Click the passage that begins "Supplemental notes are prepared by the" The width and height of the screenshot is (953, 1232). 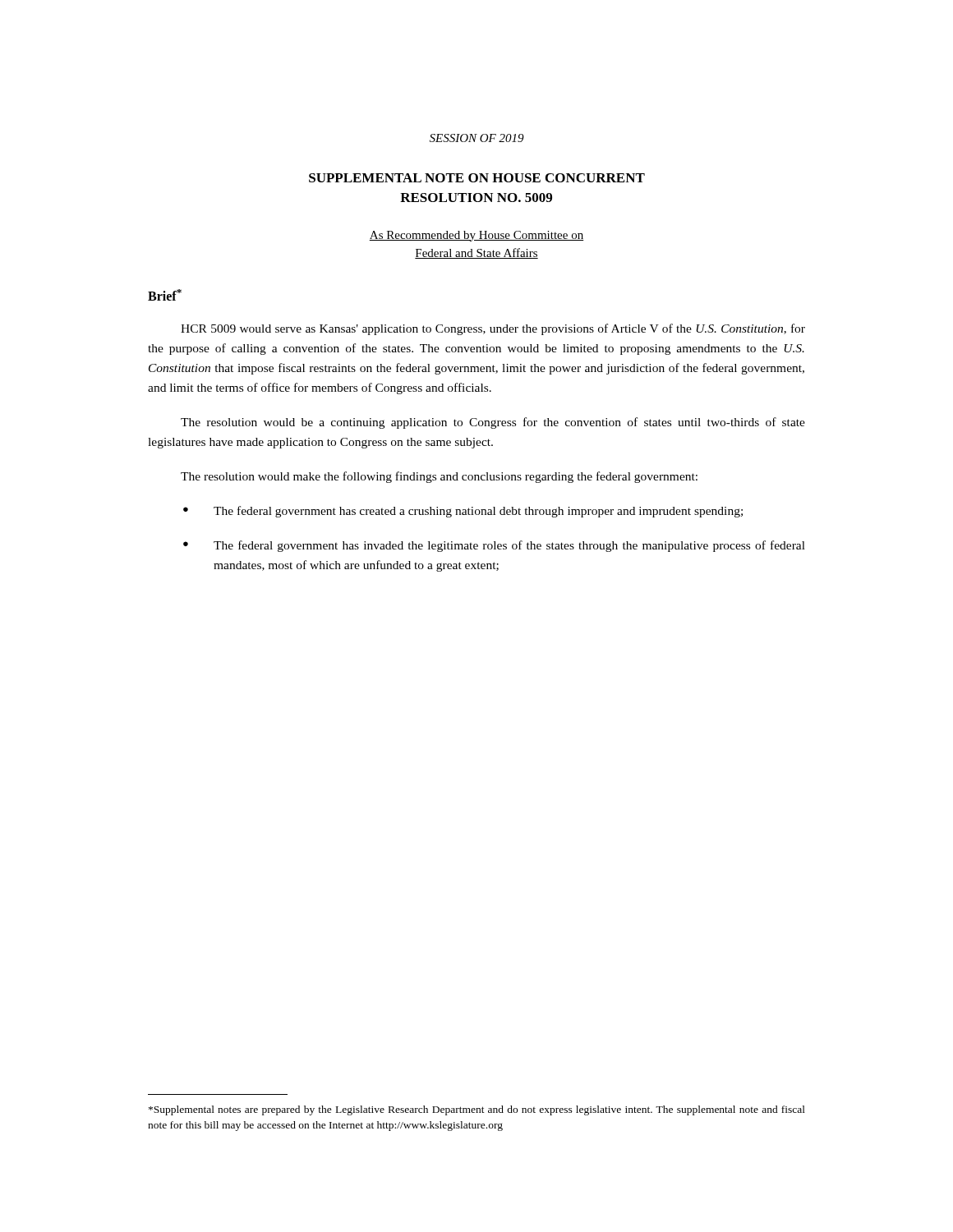pyautogui.click(x=476, y=1117)
